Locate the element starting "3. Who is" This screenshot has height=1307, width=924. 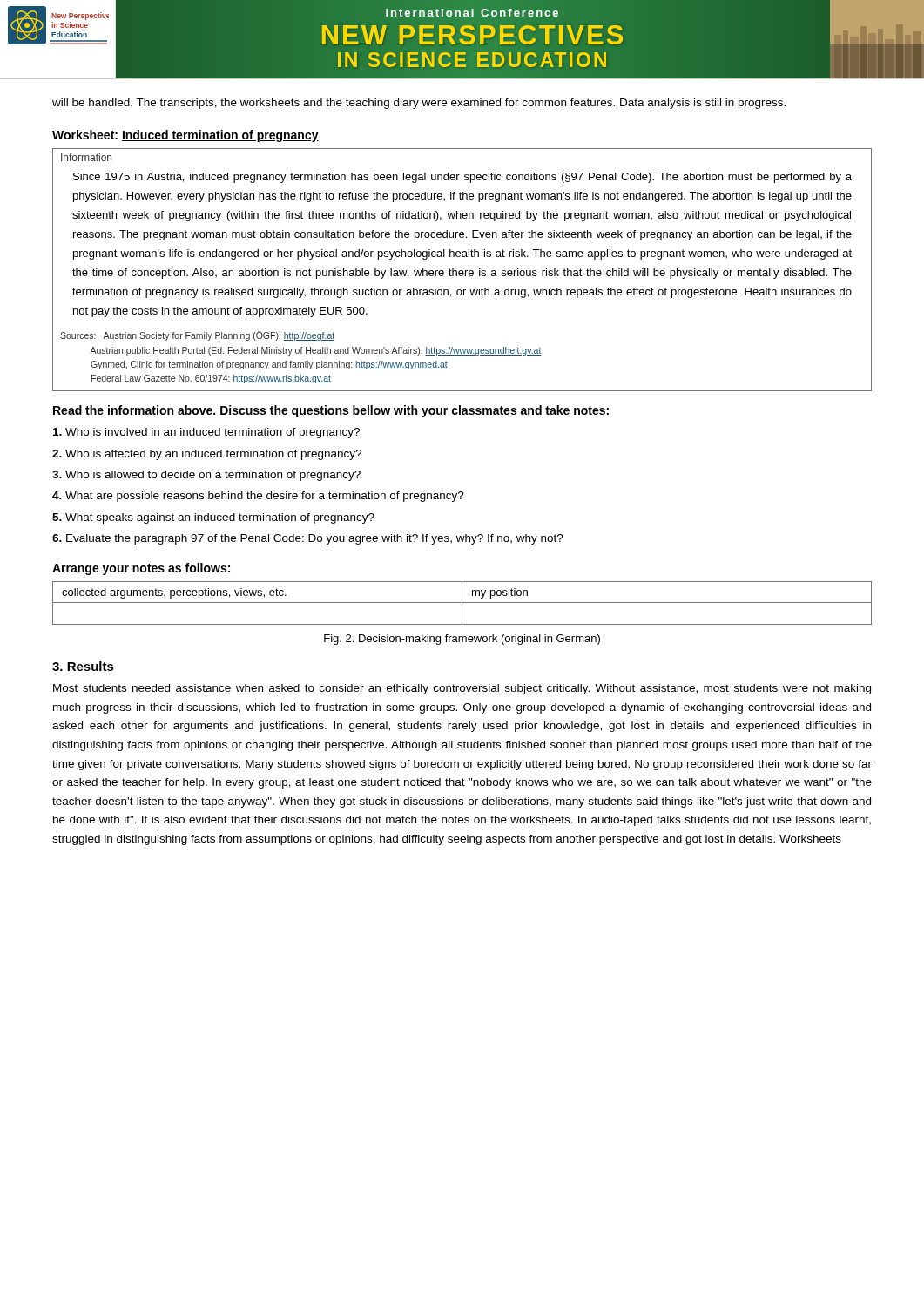point(207,474)
